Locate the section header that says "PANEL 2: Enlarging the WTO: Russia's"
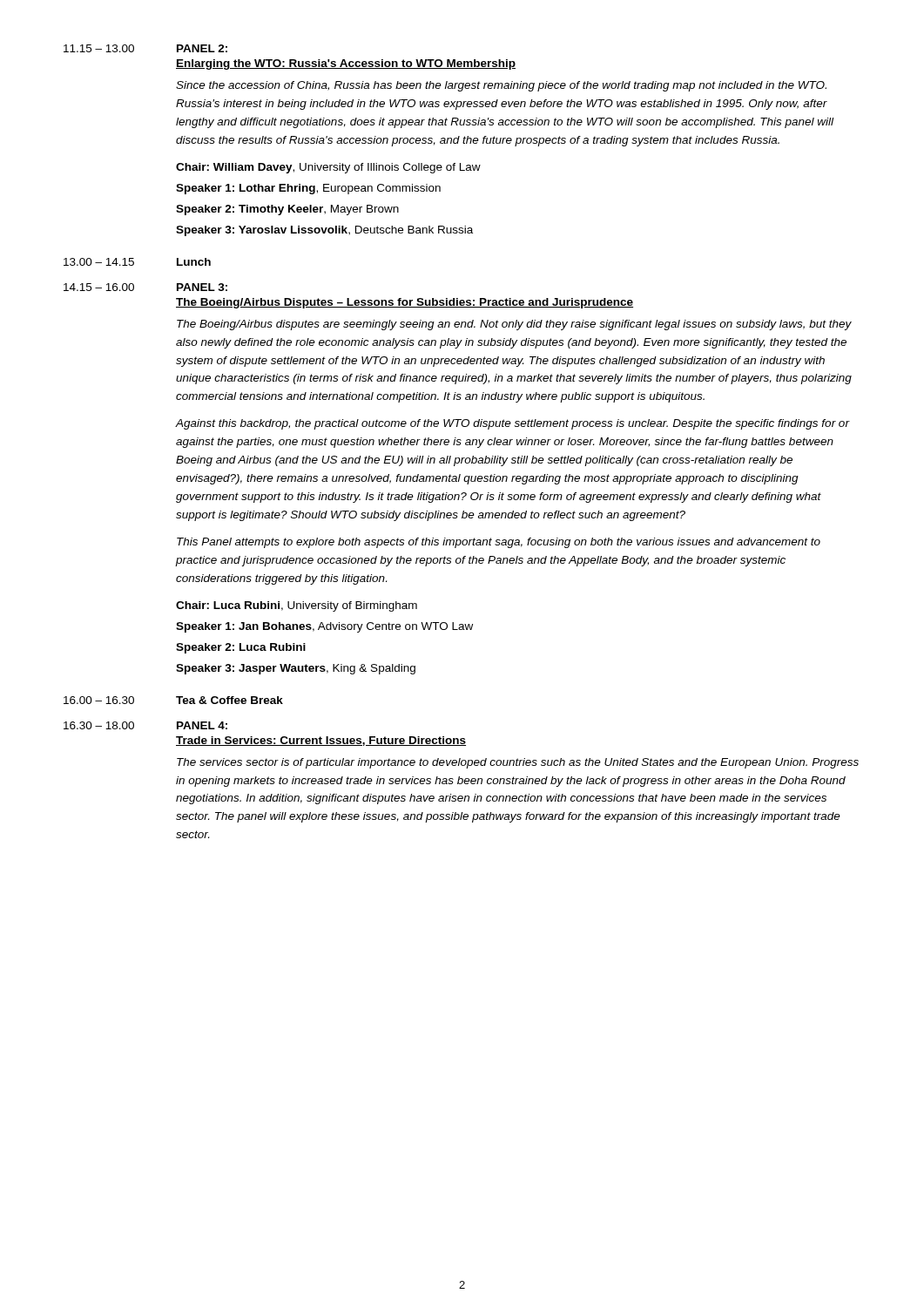 pyautogui.click(x=519, y=56)
